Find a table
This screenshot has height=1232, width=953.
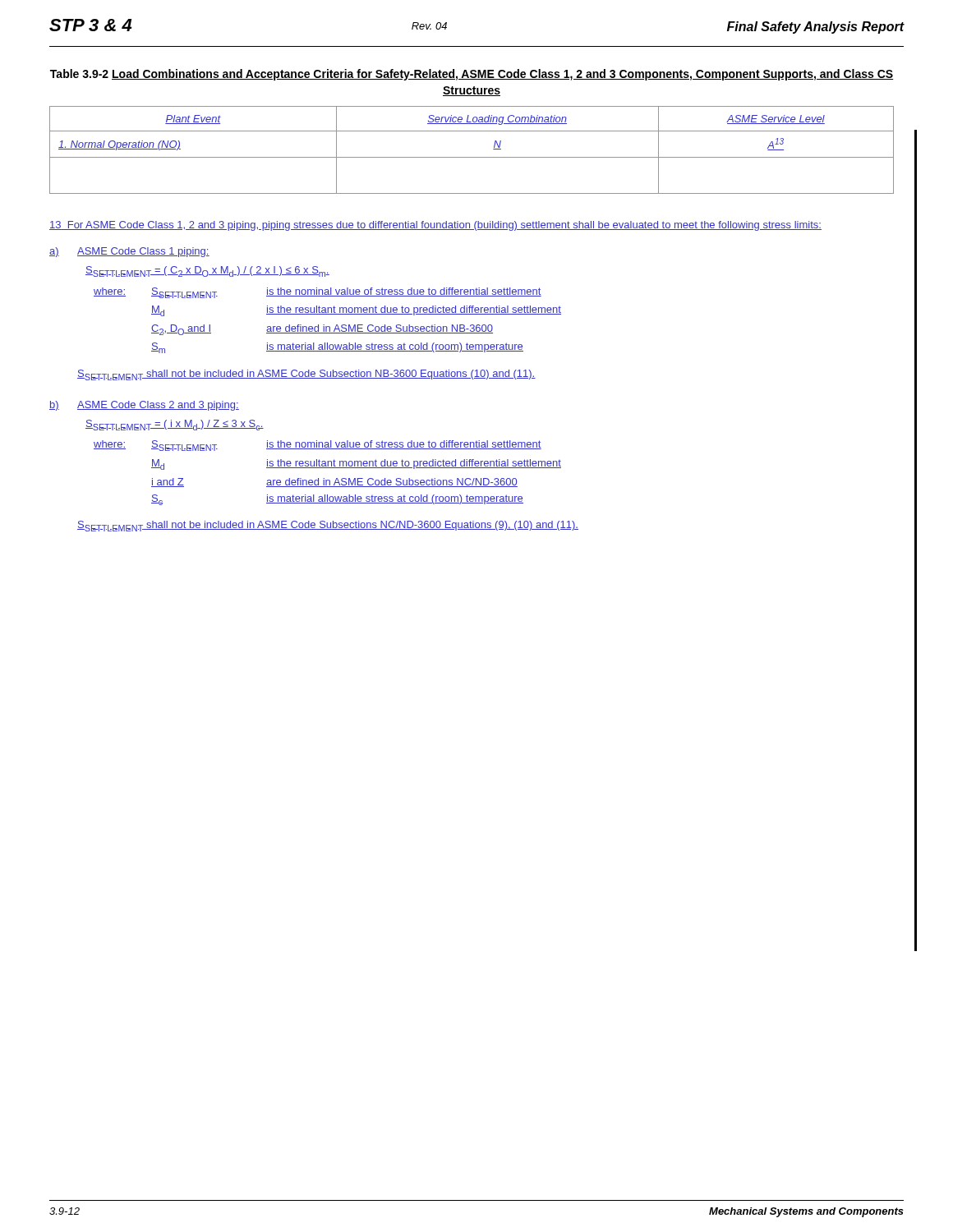[x=472, y=150]
